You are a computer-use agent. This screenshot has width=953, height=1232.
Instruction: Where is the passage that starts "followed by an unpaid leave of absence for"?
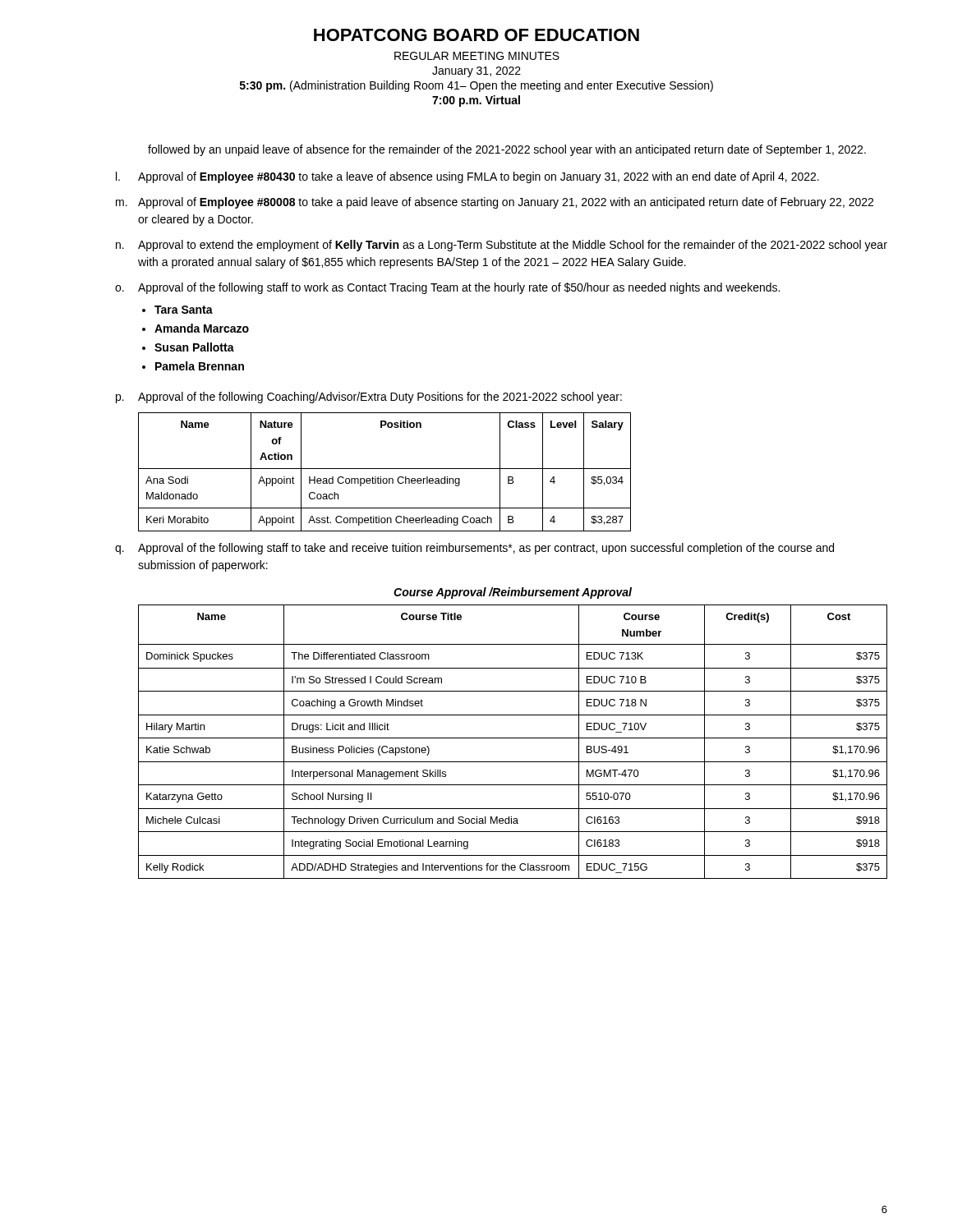pyautogui.click(x=507, y=150)
